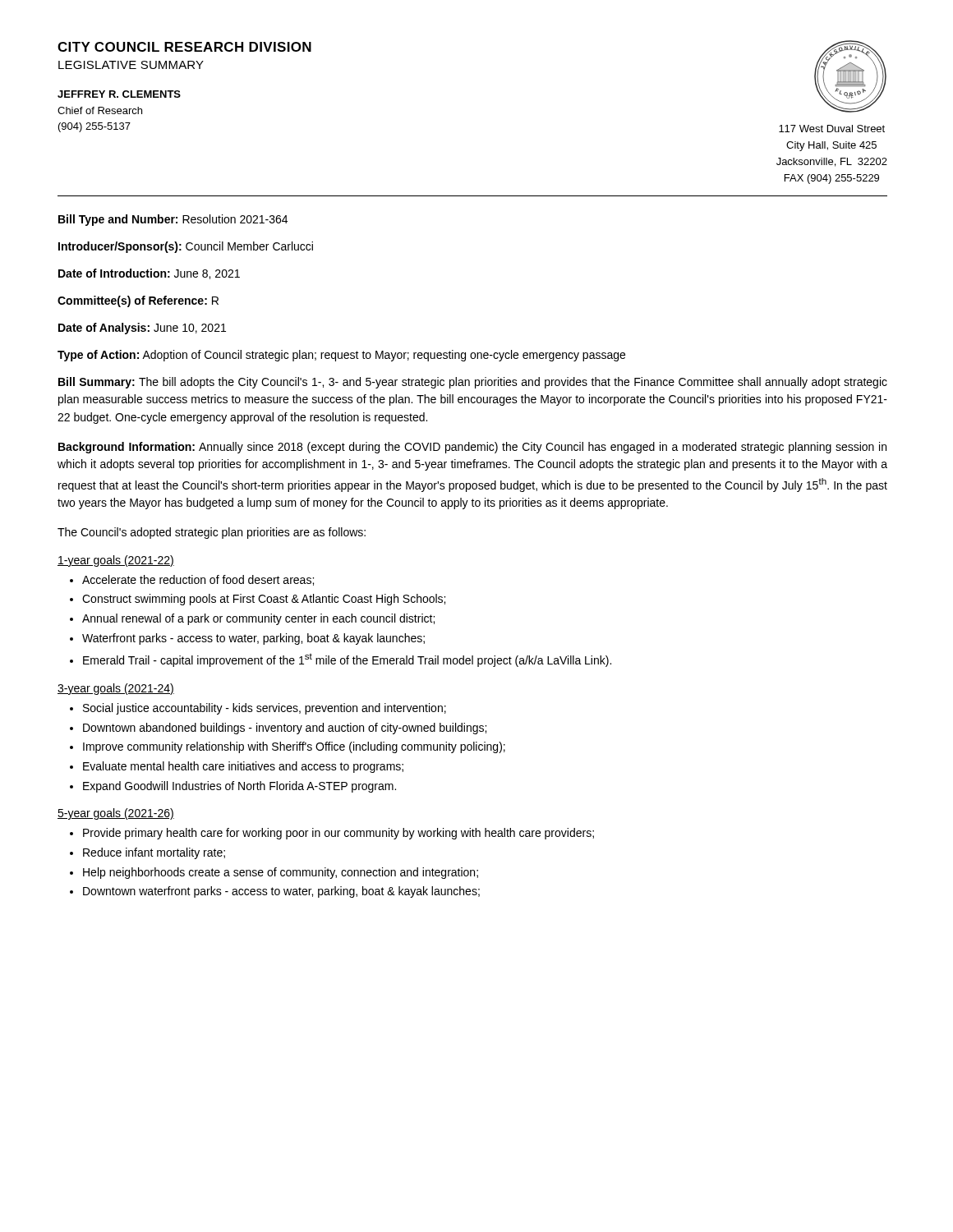Navigate to the passage starting "3-year goals (2021-24)"
This screenshot has height=1232, width=953.
[x=116, y=688]
